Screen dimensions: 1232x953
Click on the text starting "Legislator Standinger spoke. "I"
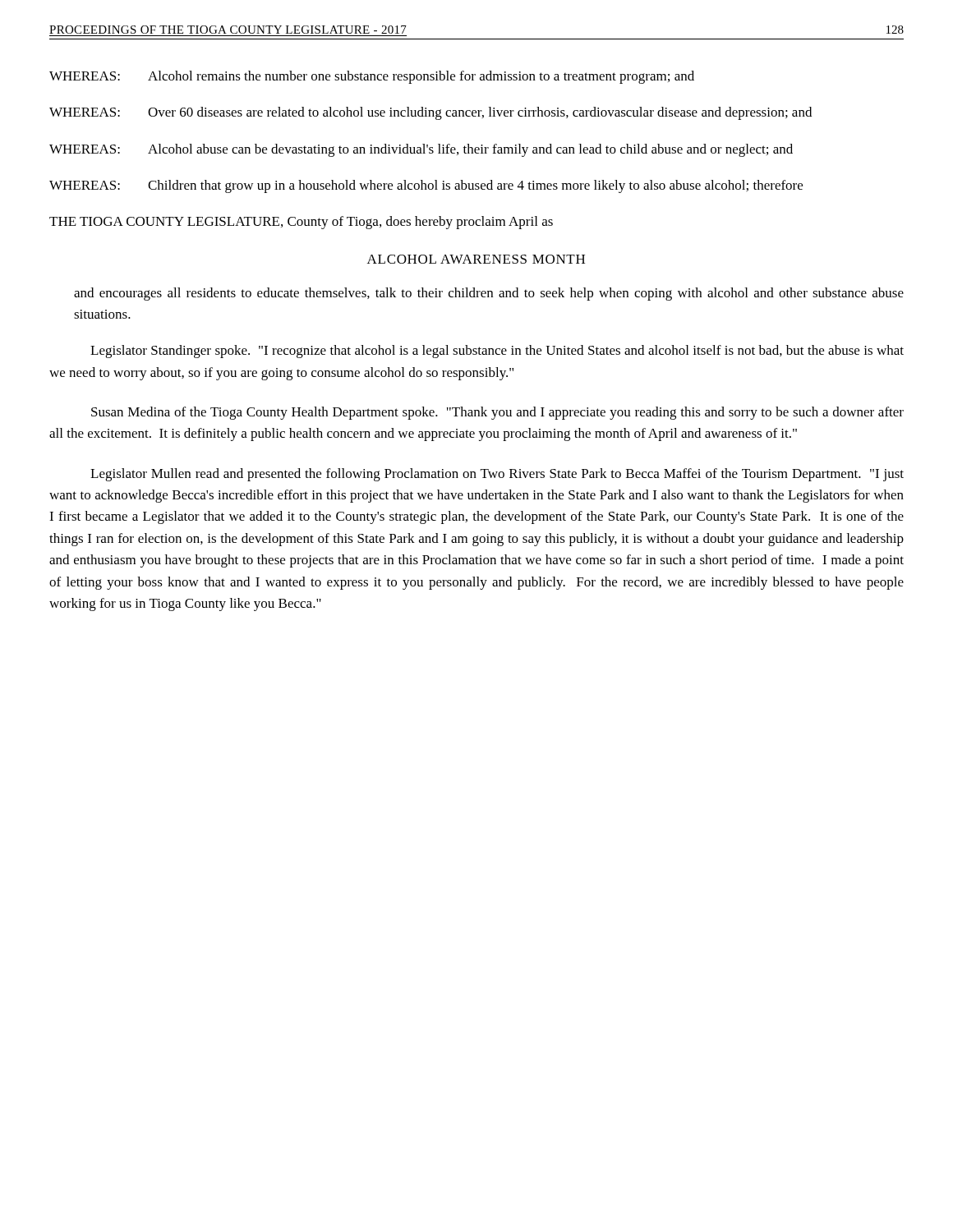[476, 361]
